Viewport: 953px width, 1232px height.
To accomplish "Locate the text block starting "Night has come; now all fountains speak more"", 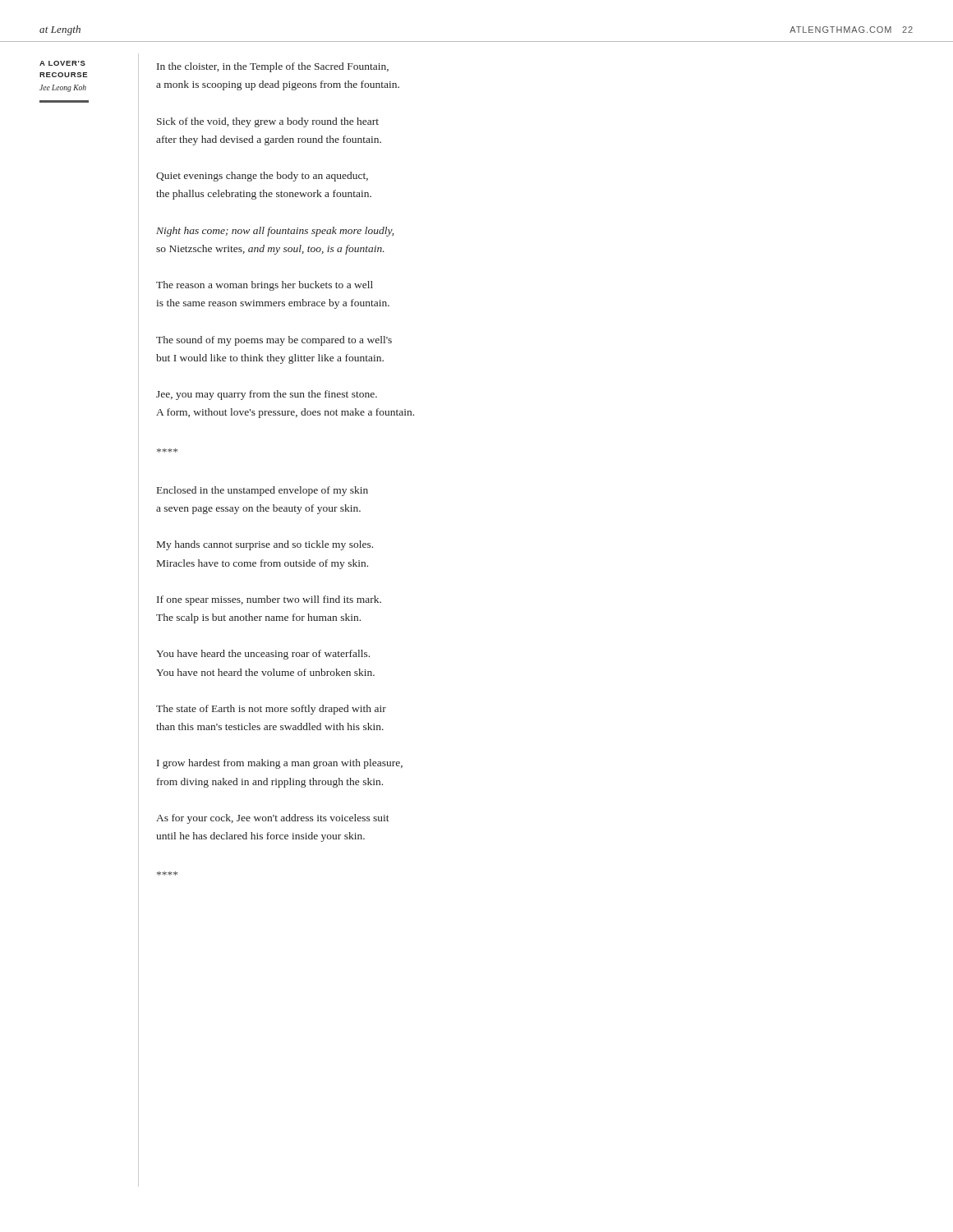I will click(275, 232).
